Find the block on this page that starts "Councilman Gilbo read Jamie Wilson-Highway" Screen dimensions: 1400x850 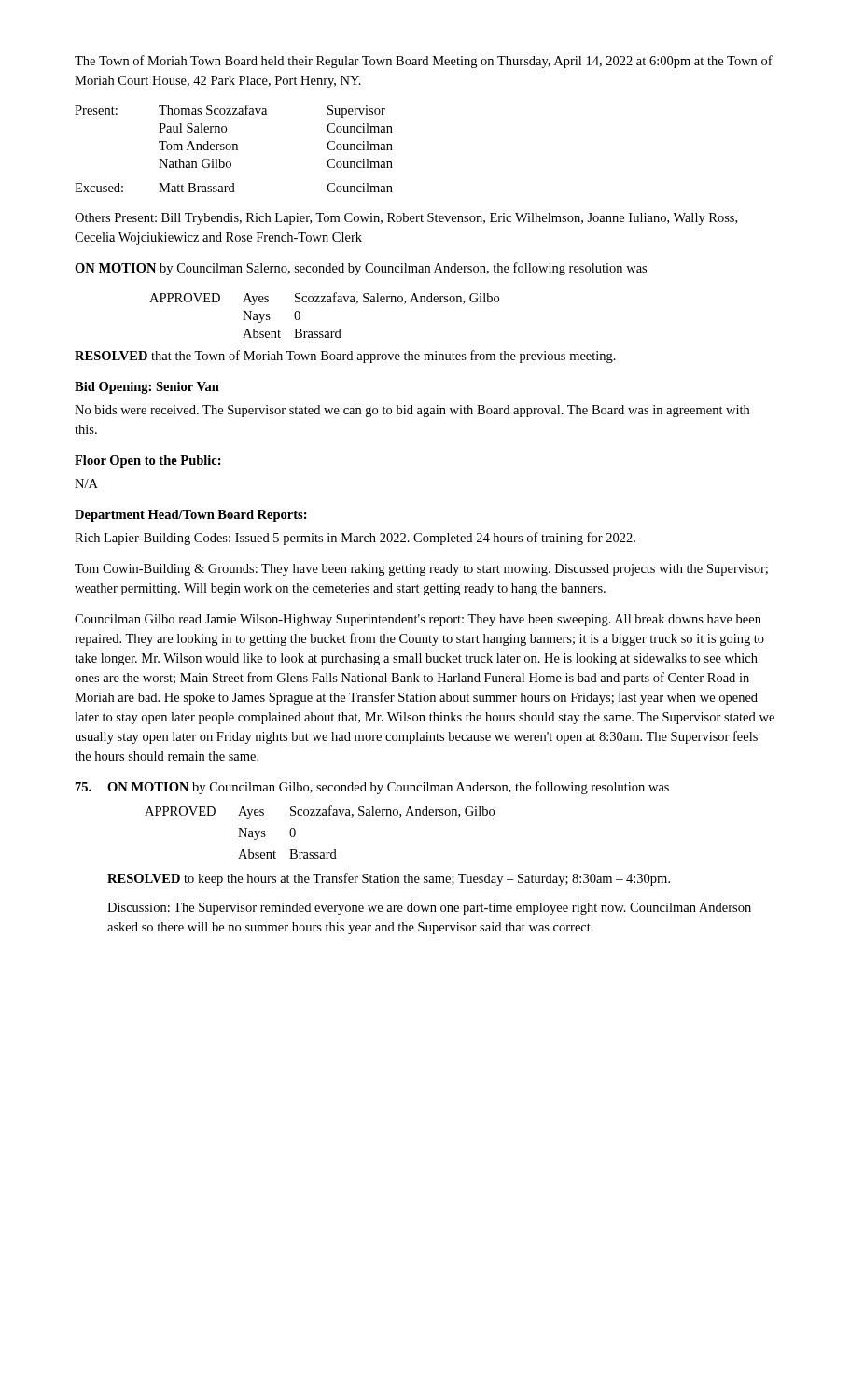point(425,688)
